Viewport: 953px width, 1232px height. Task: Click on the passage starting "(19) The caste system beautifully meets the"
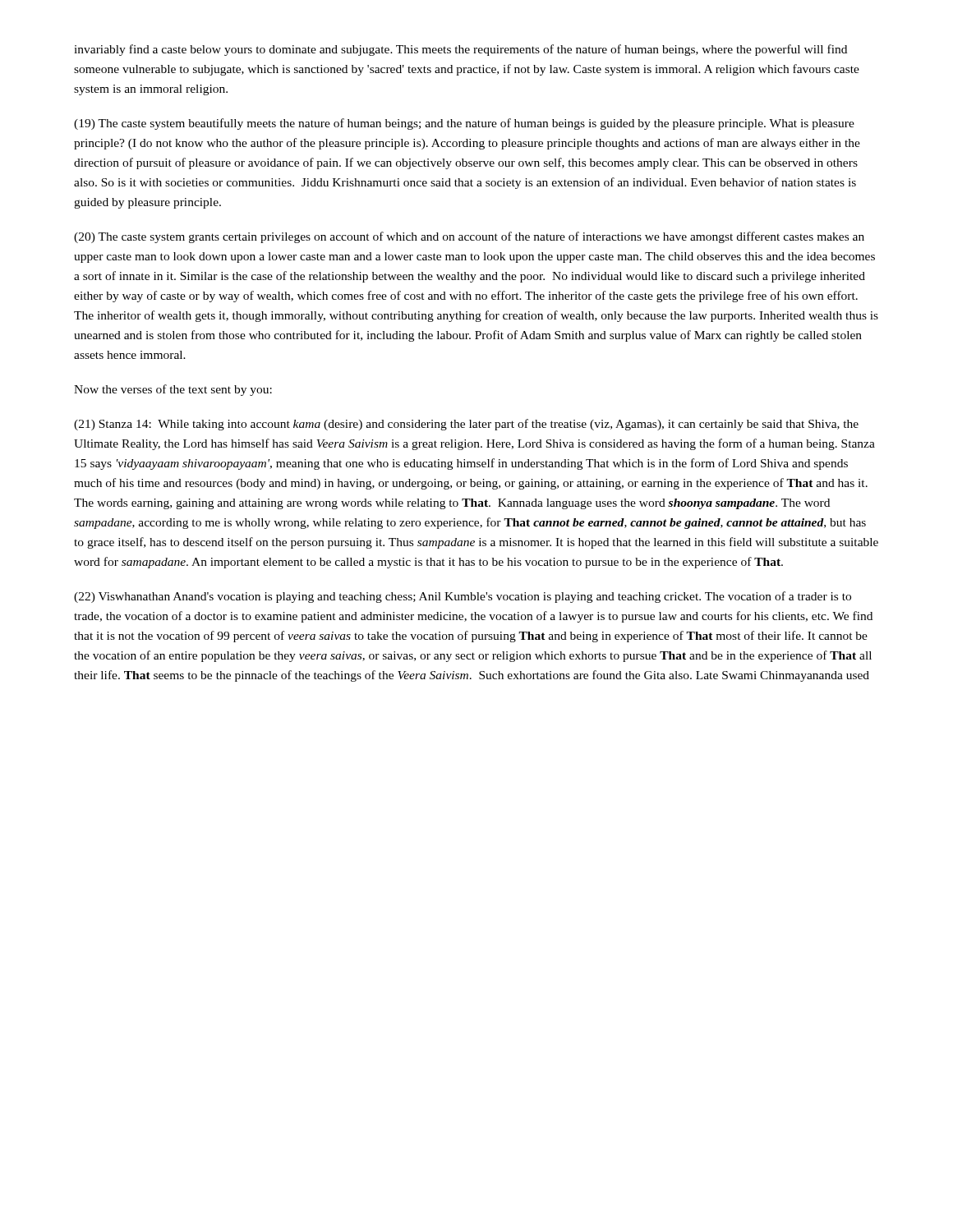(x=467, y=162)
